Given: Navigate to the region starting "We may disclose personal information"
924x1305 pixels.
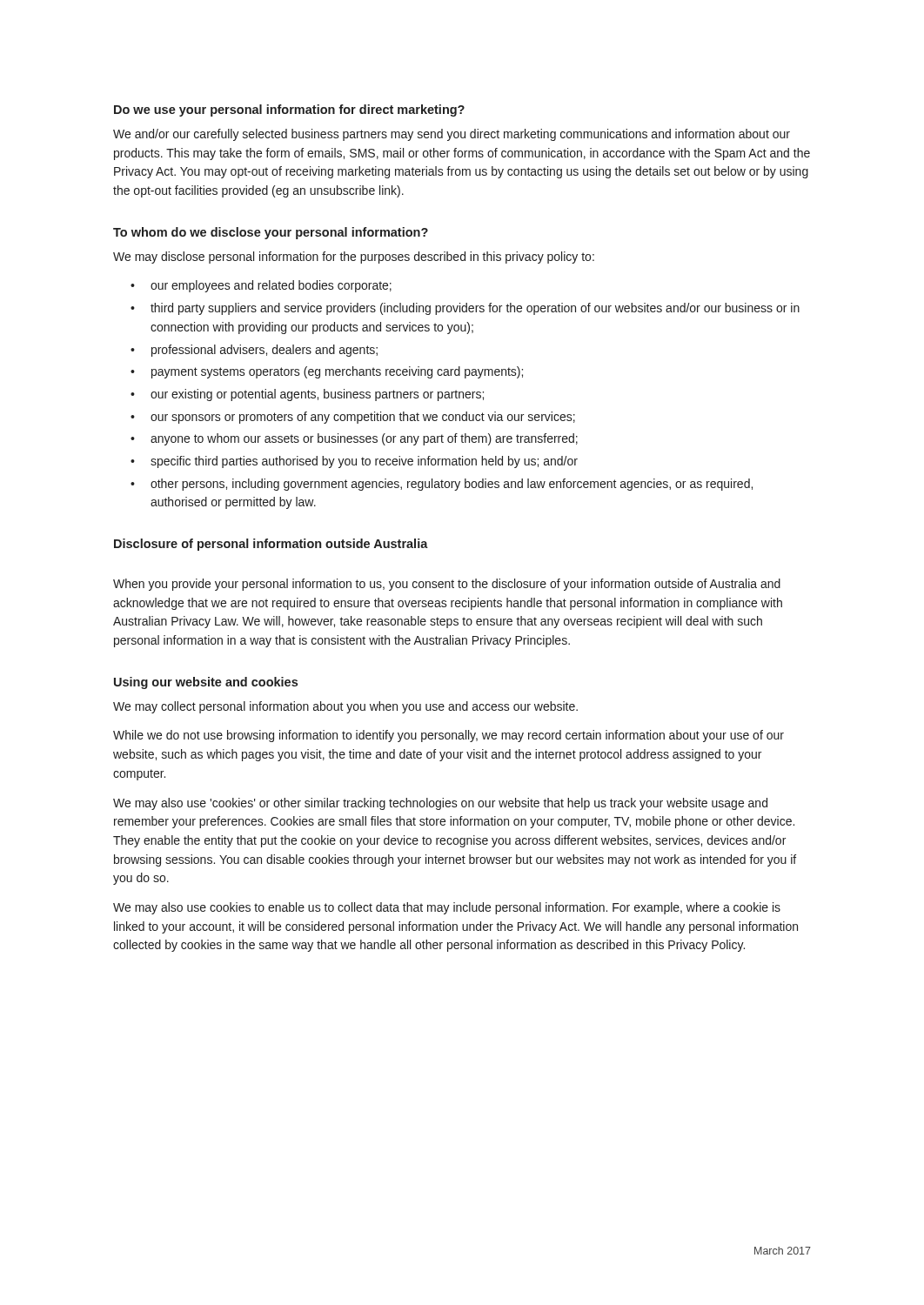Looking at the screenshot, I should point(354,256).
